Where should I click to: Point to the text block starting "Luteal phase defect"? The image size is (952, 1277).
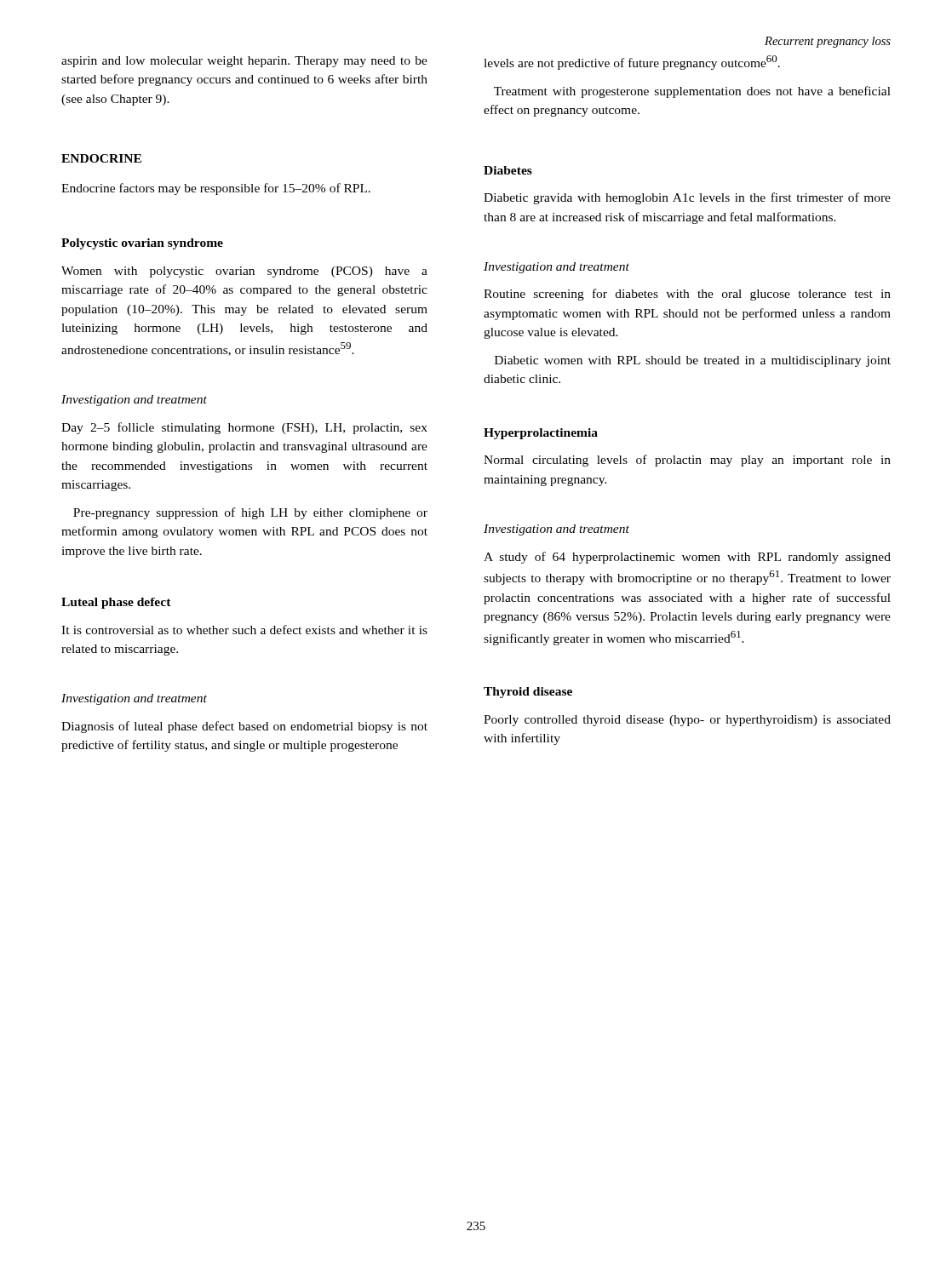[116, 602]
